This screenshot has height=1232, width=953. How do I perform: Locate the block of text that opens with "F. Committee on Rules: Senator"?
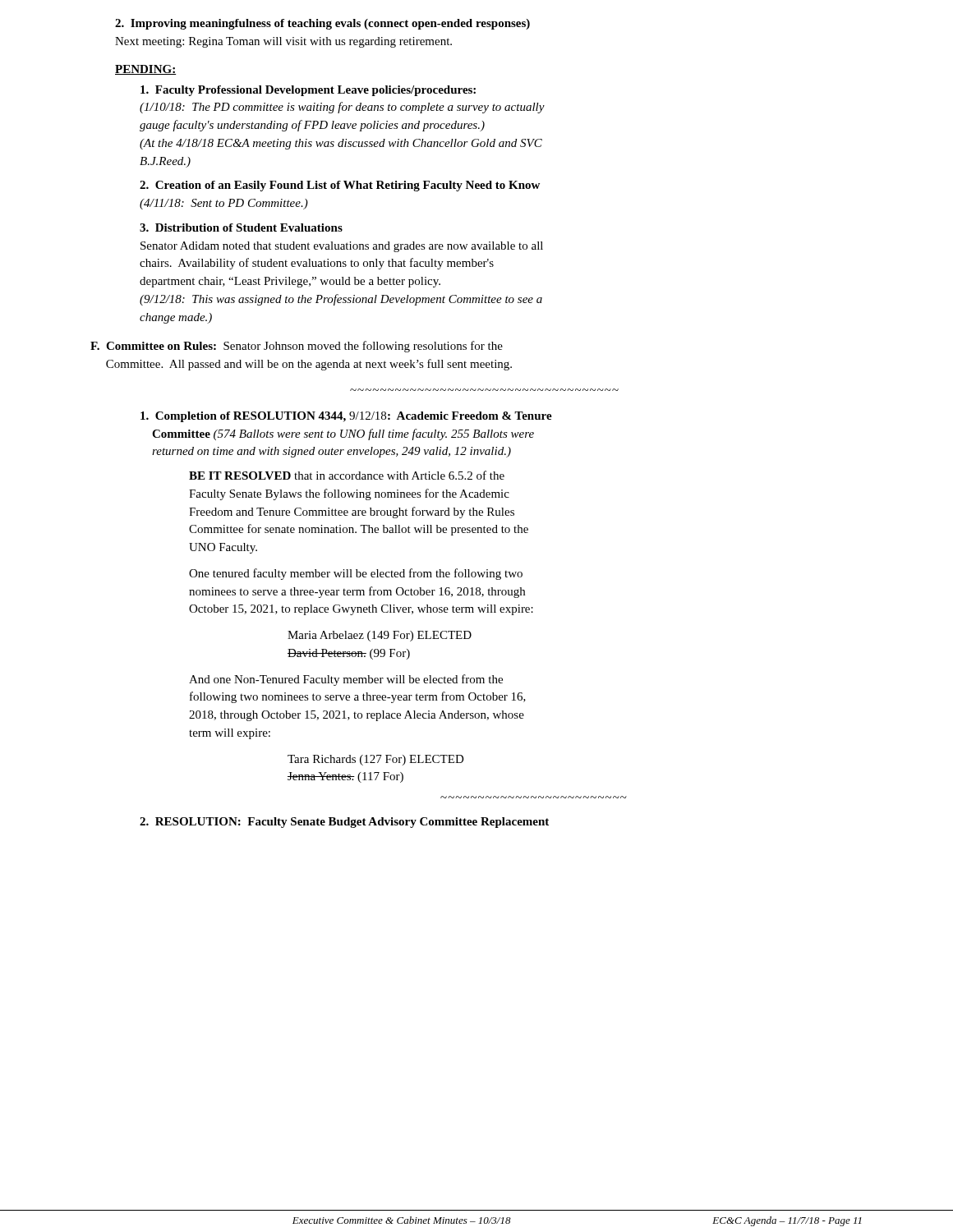(x=485, y=356)
